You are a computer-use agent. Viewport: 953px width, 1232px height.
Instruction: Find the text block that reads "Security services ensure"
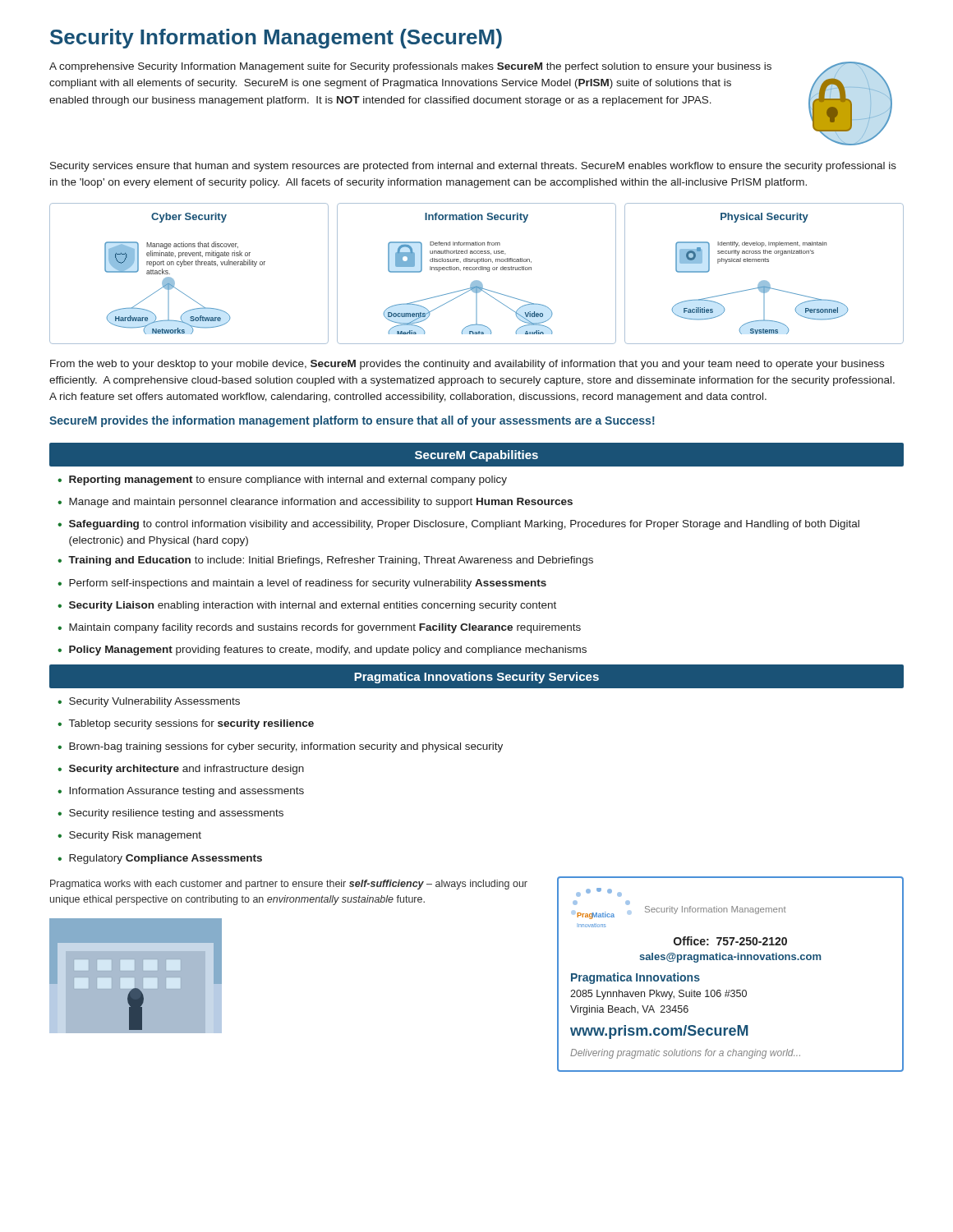click(473, 174)
